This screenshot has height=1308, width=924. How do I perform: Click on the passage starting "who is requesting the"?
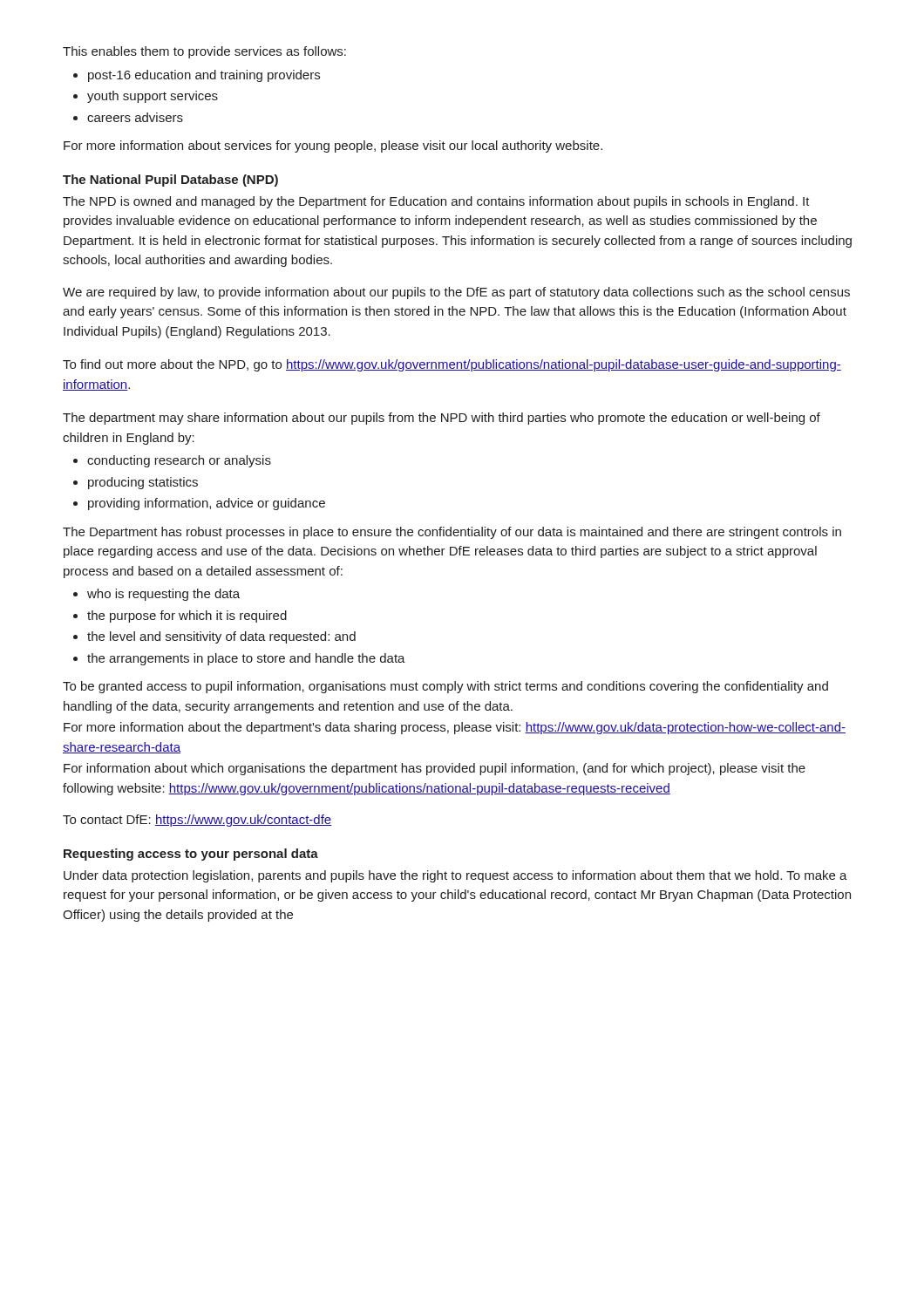pyautogui.click(x=164, y=593)
